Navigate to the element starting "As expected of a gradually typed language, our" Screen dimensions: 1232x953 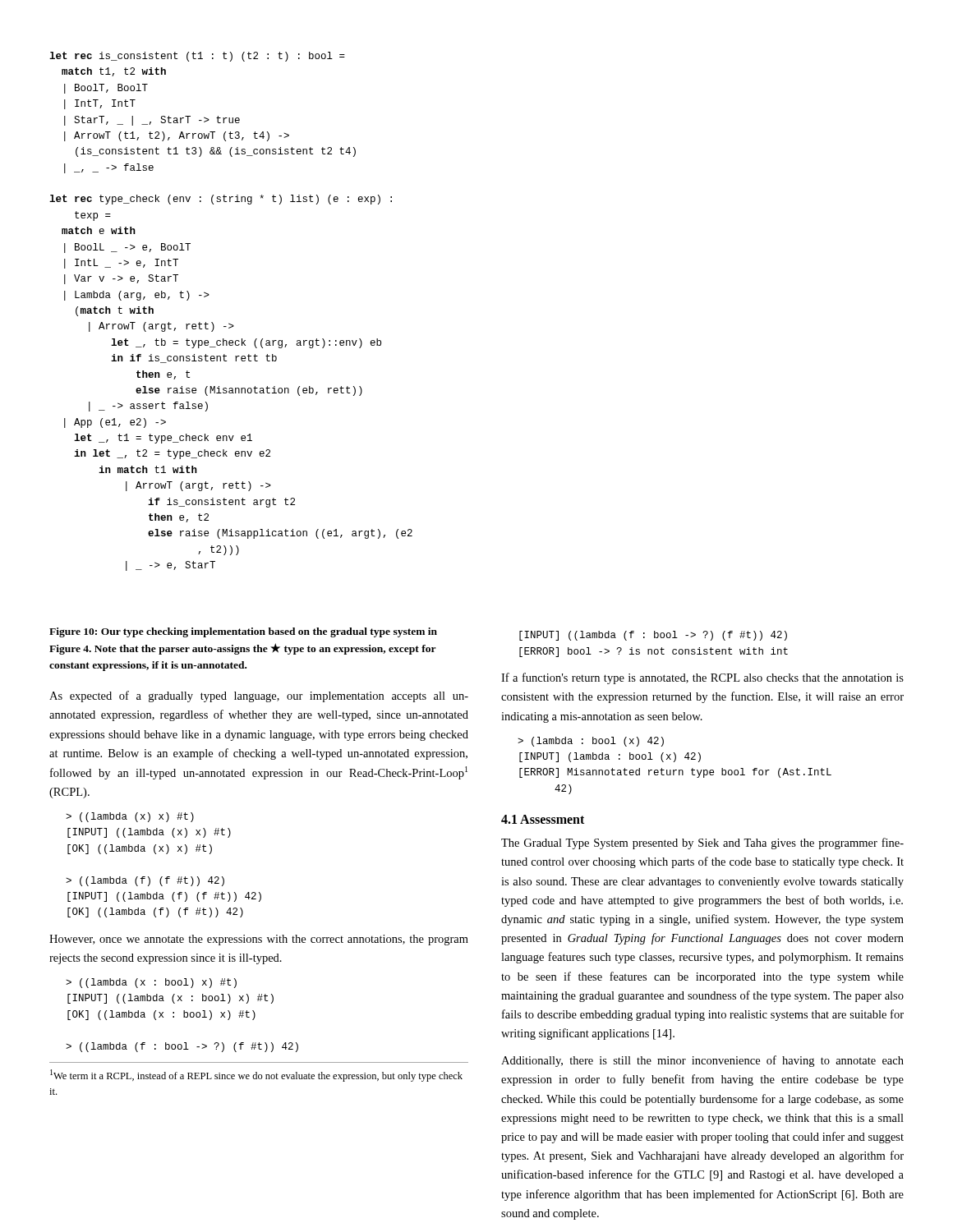pyautogui.click(x=259, y=744)
